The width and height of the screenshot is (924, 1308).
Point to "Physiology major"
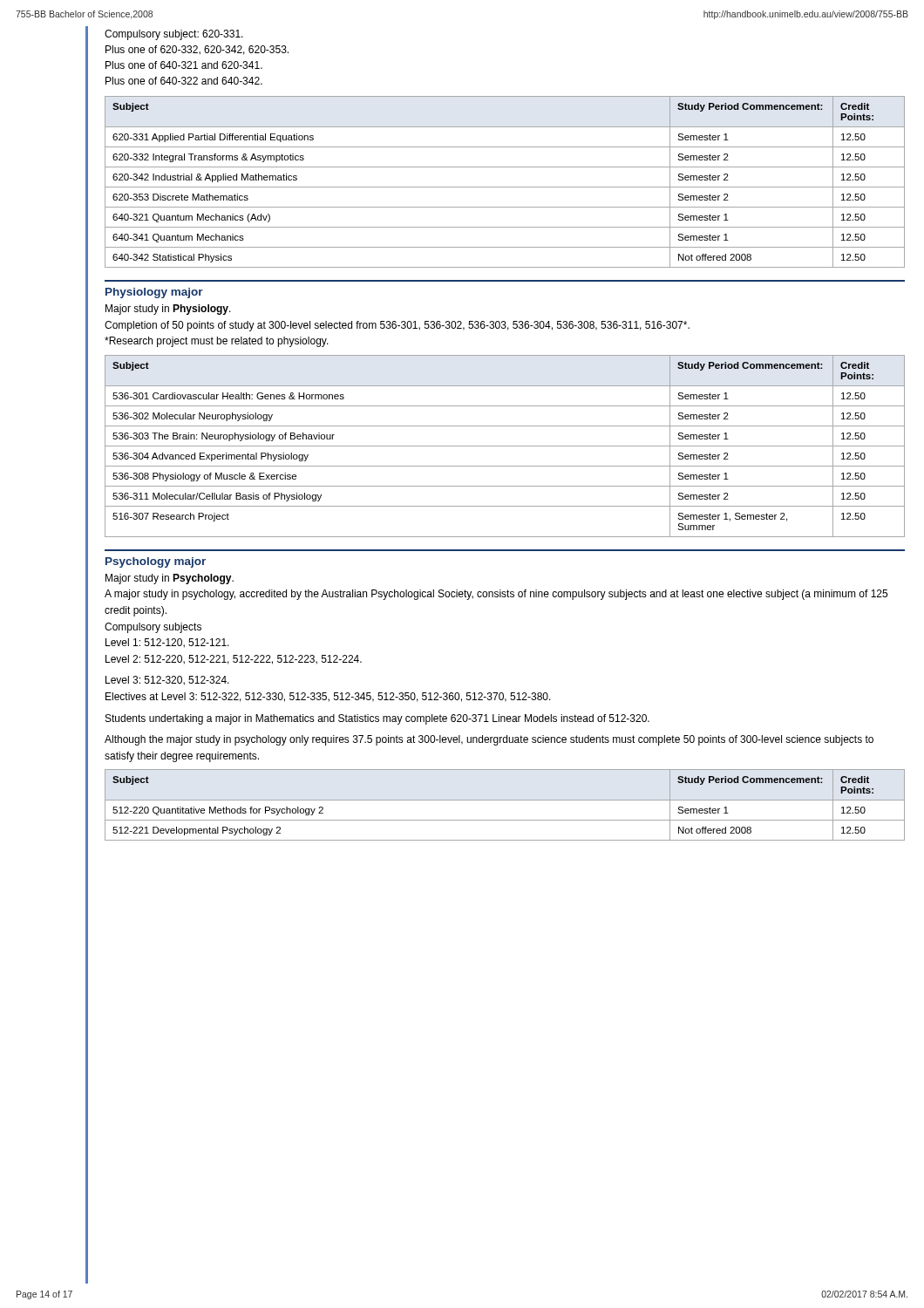pos(154,292)
